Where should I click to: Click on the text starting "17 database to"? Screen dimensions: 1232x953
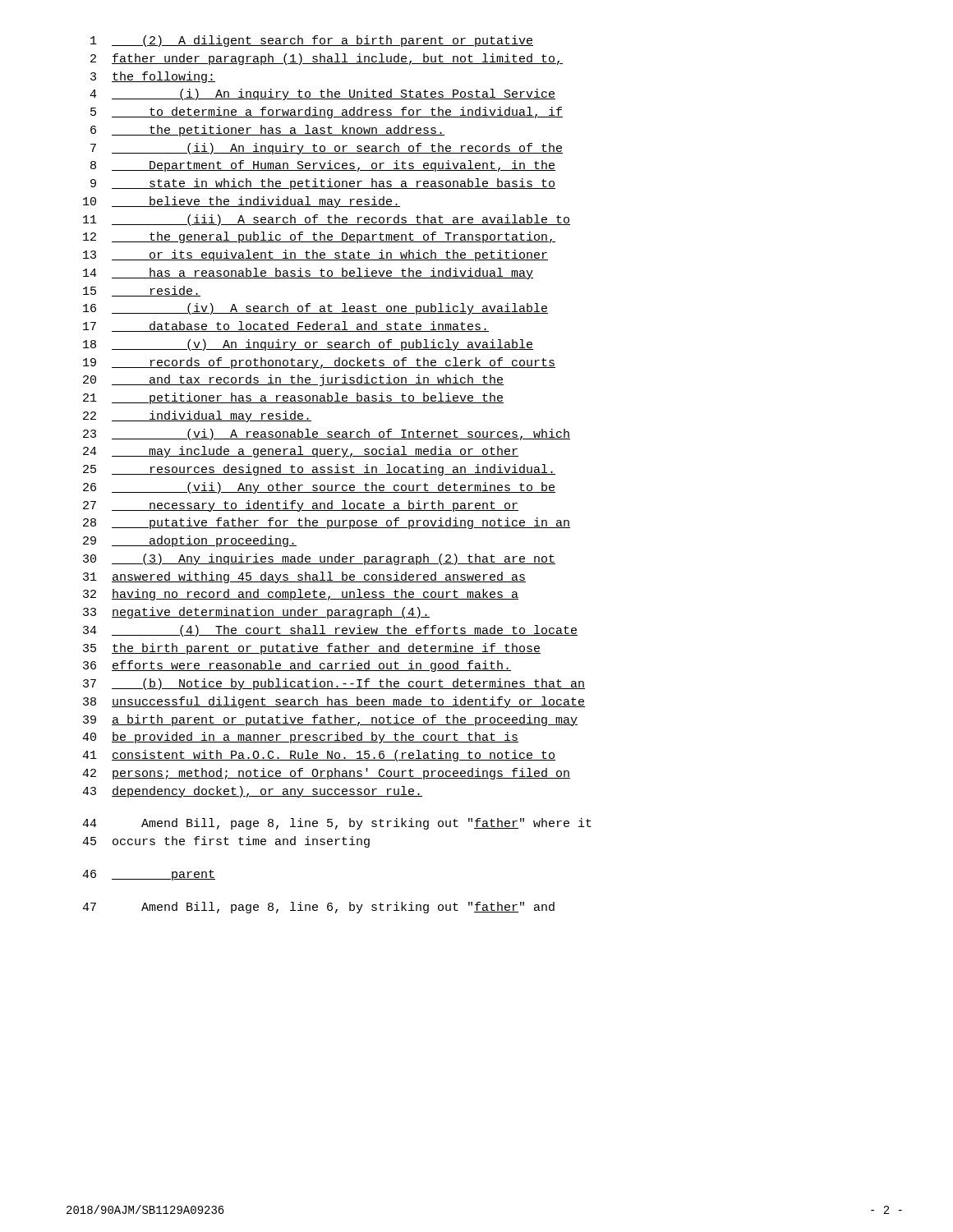point(277,328)
